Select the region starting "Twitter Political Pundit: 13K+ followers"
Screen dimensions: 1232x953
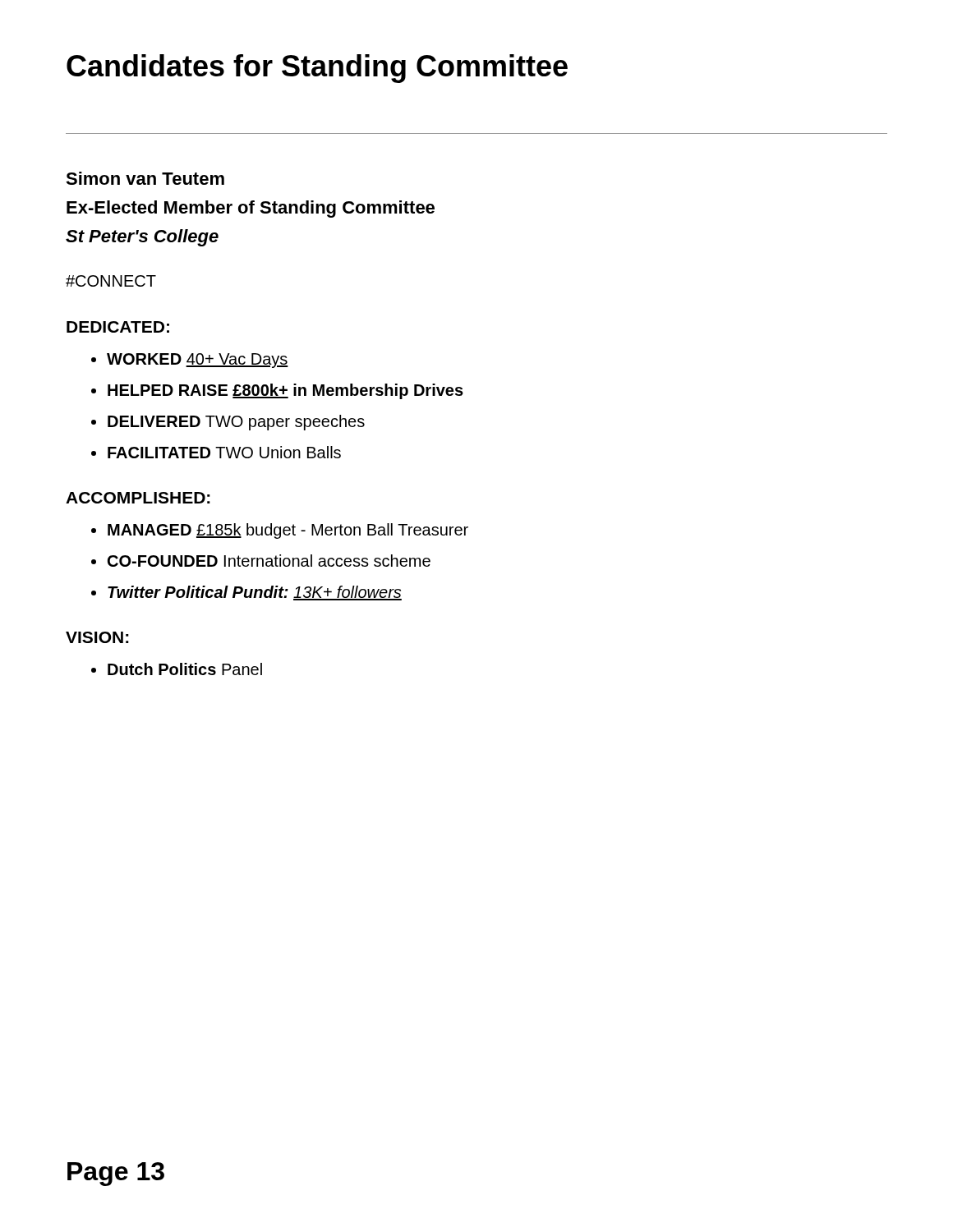[254, 593]
